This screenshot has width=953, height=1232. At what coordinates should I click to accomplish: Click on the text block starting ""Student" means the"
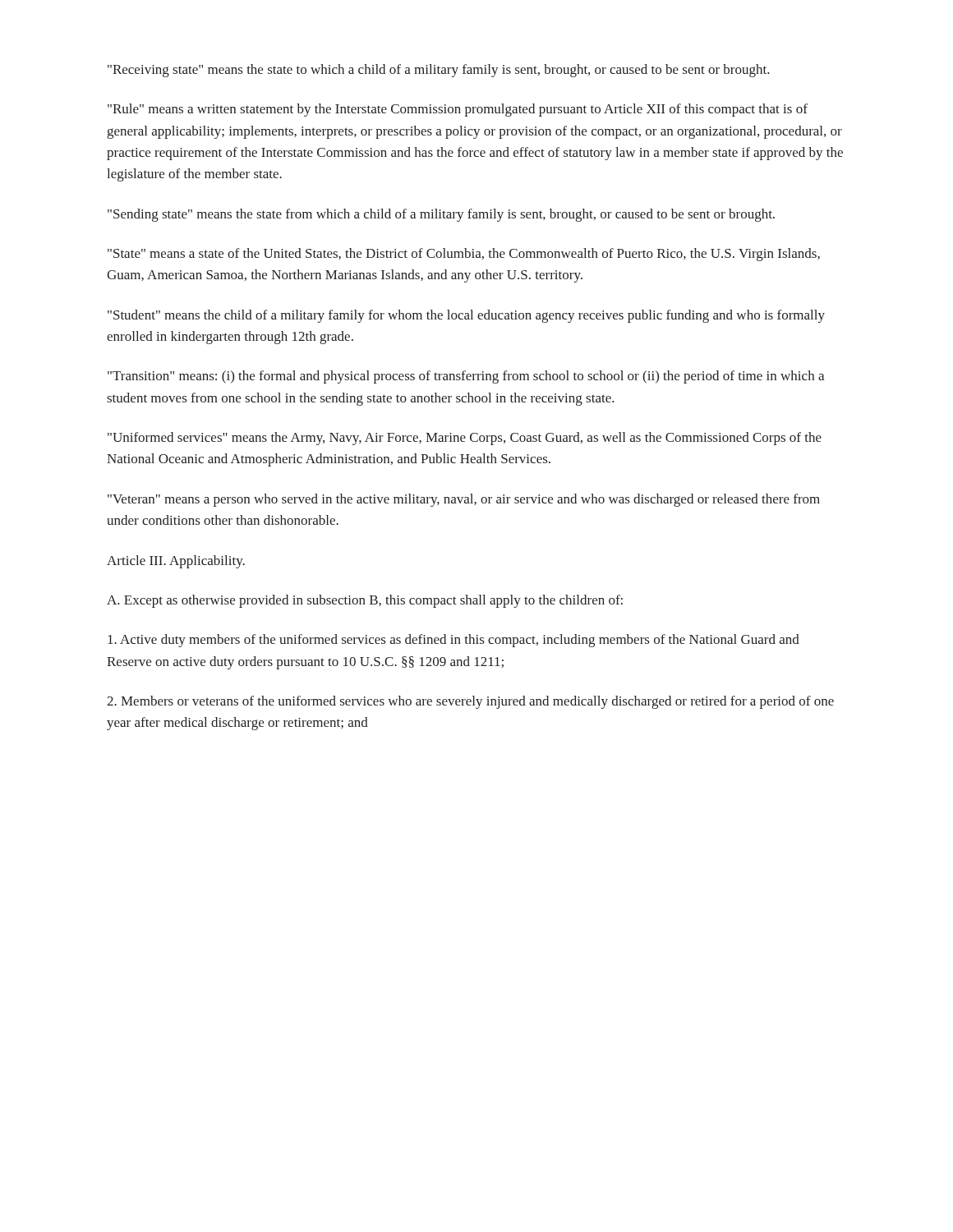pos(466,326)
